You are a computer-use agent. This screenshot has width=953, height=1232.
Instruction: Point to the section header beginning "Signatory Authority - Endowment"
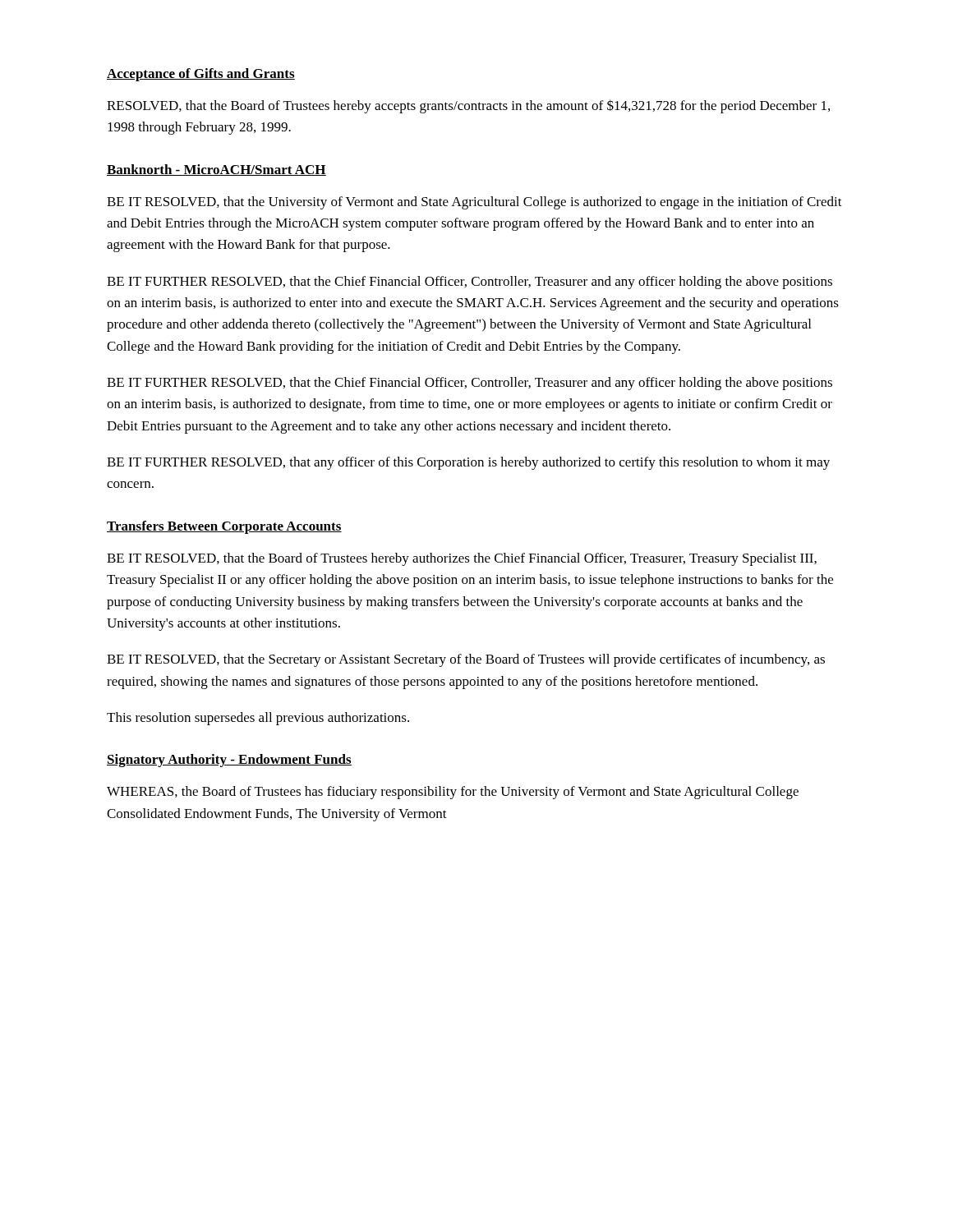[229, 759]
